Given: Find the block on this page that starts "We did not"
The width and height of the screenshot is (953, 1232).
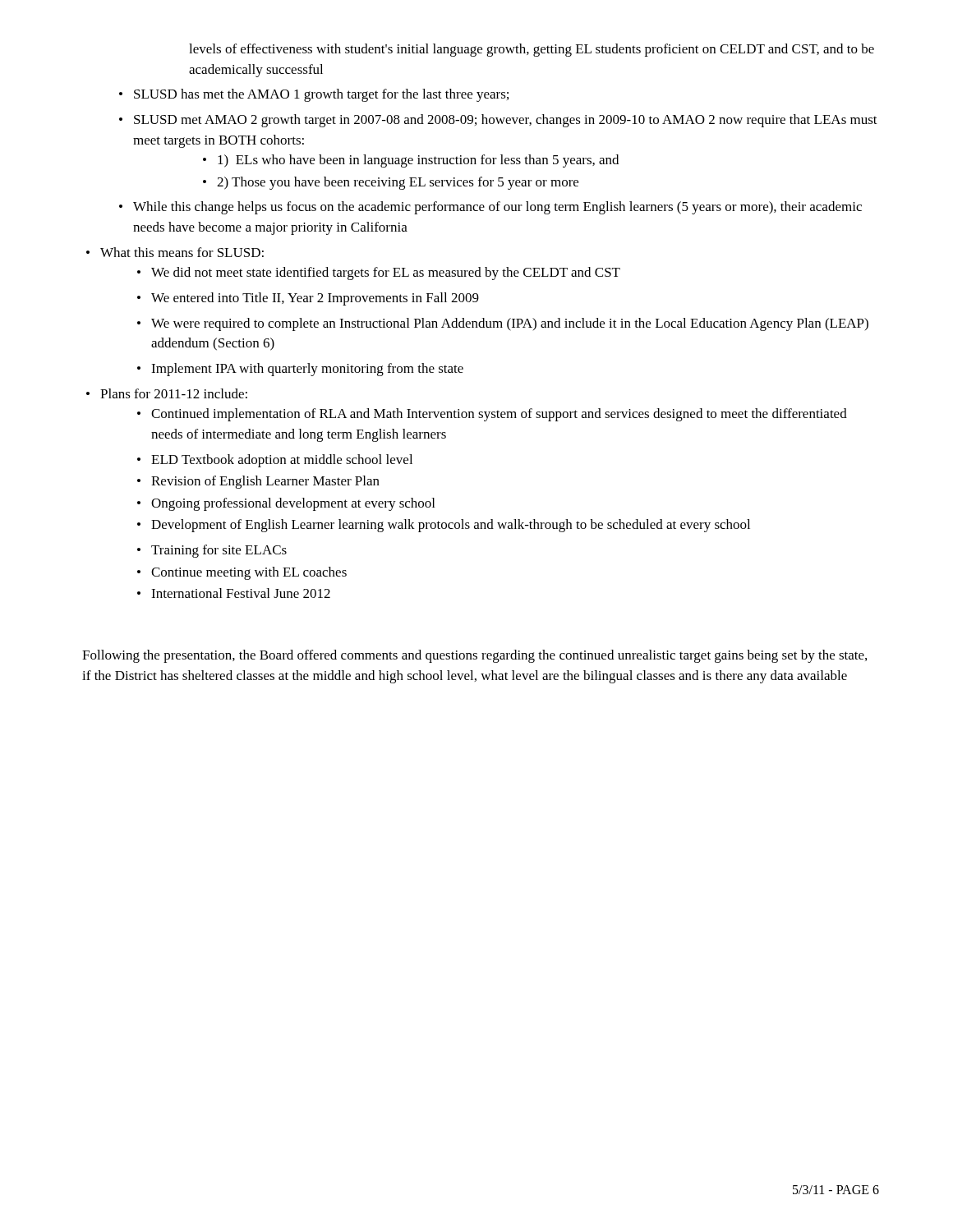Looking at the screenshot, I should [x=386, y=273].
